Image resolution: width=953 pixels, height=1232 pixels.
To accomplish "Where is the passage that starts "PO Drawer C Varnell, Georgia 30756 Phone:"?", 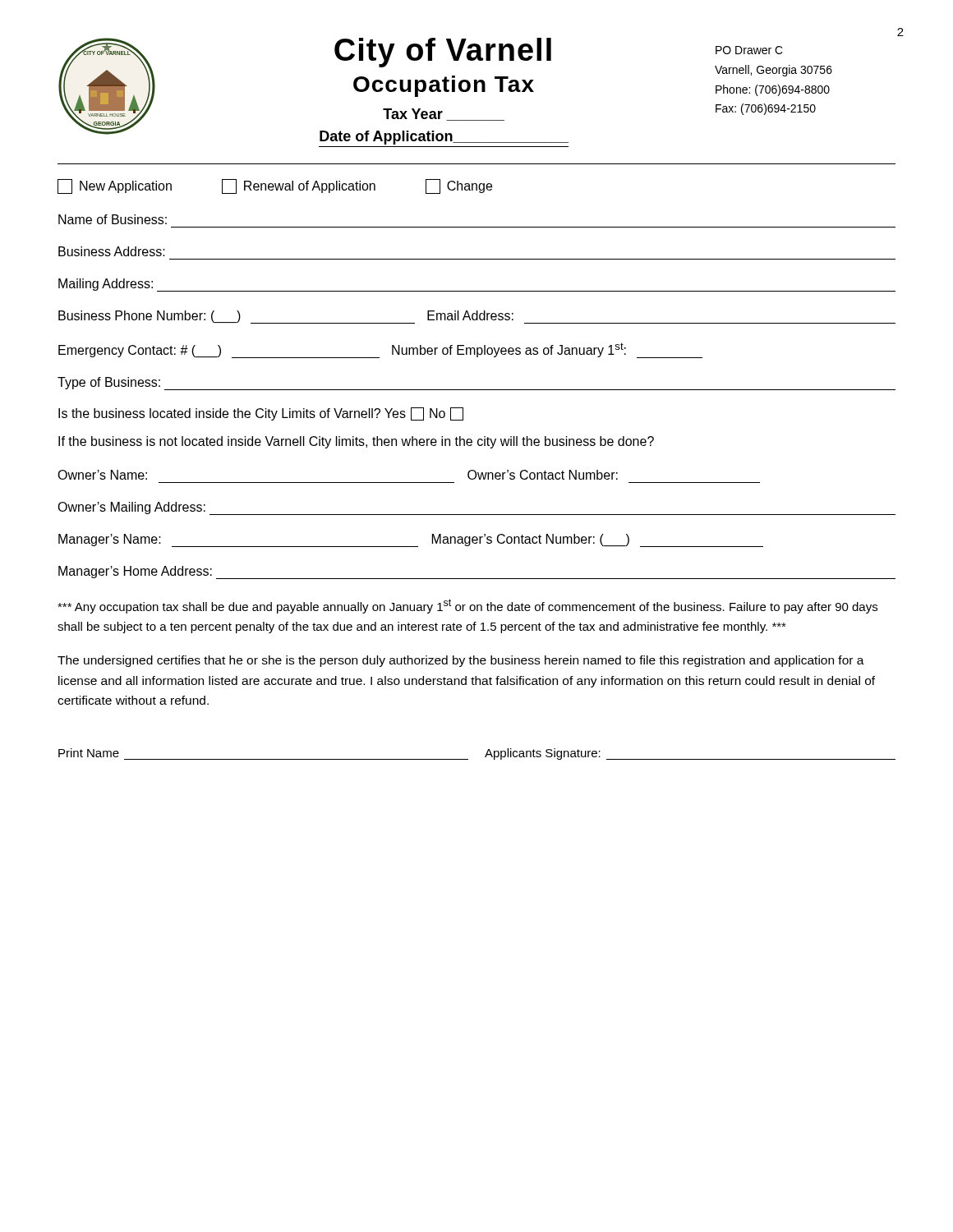I will pyautogui.click(x=773, y=79).
